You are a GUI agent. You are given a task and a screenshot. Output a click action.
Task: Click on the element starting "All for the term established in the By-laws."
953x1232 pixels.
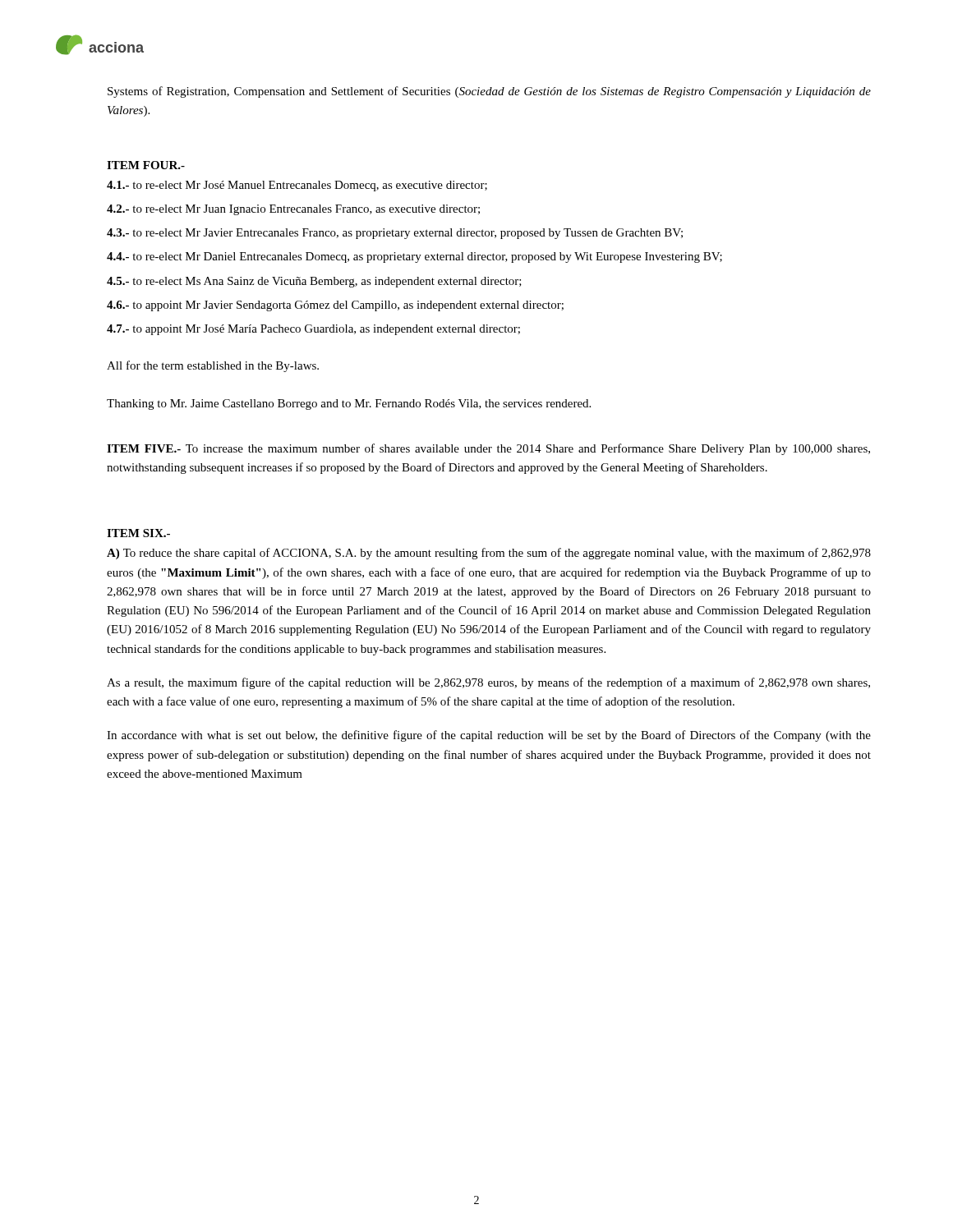click(213, 366)
